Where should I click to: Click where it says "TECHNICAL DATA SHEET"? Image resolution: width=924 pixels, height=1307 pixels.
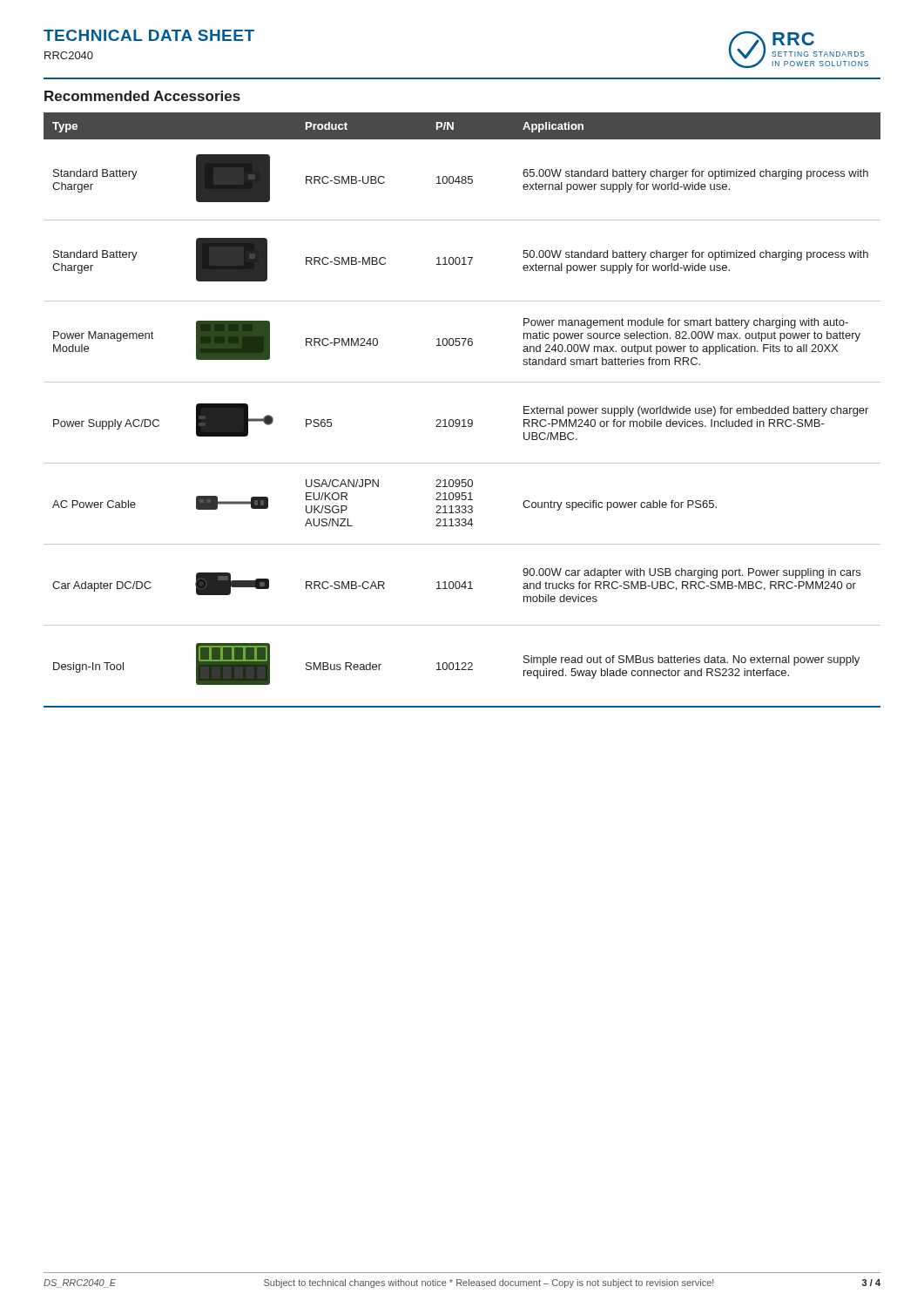(149, 35)
